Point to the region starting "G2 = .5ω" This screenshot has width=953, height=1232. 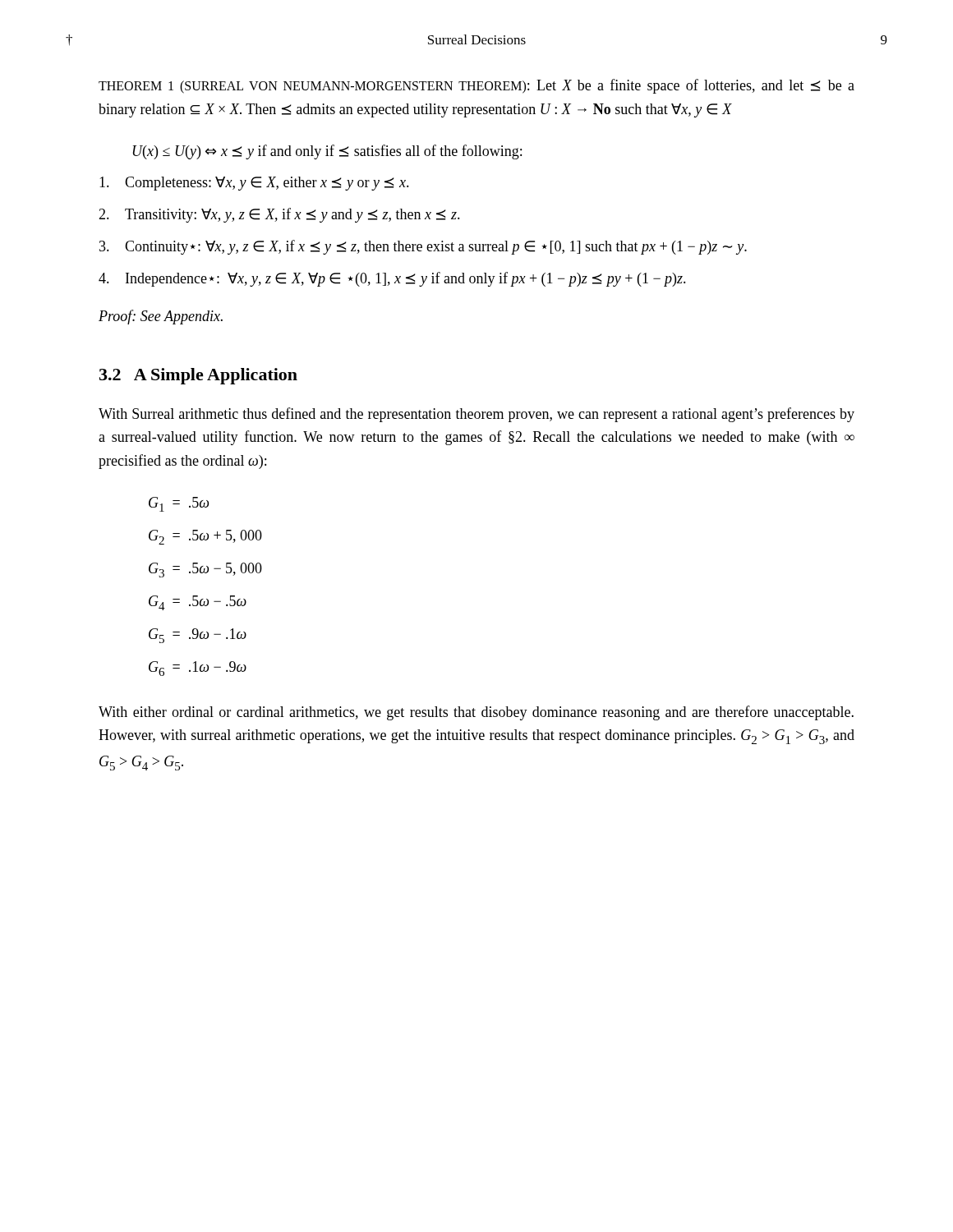(205, 537)
